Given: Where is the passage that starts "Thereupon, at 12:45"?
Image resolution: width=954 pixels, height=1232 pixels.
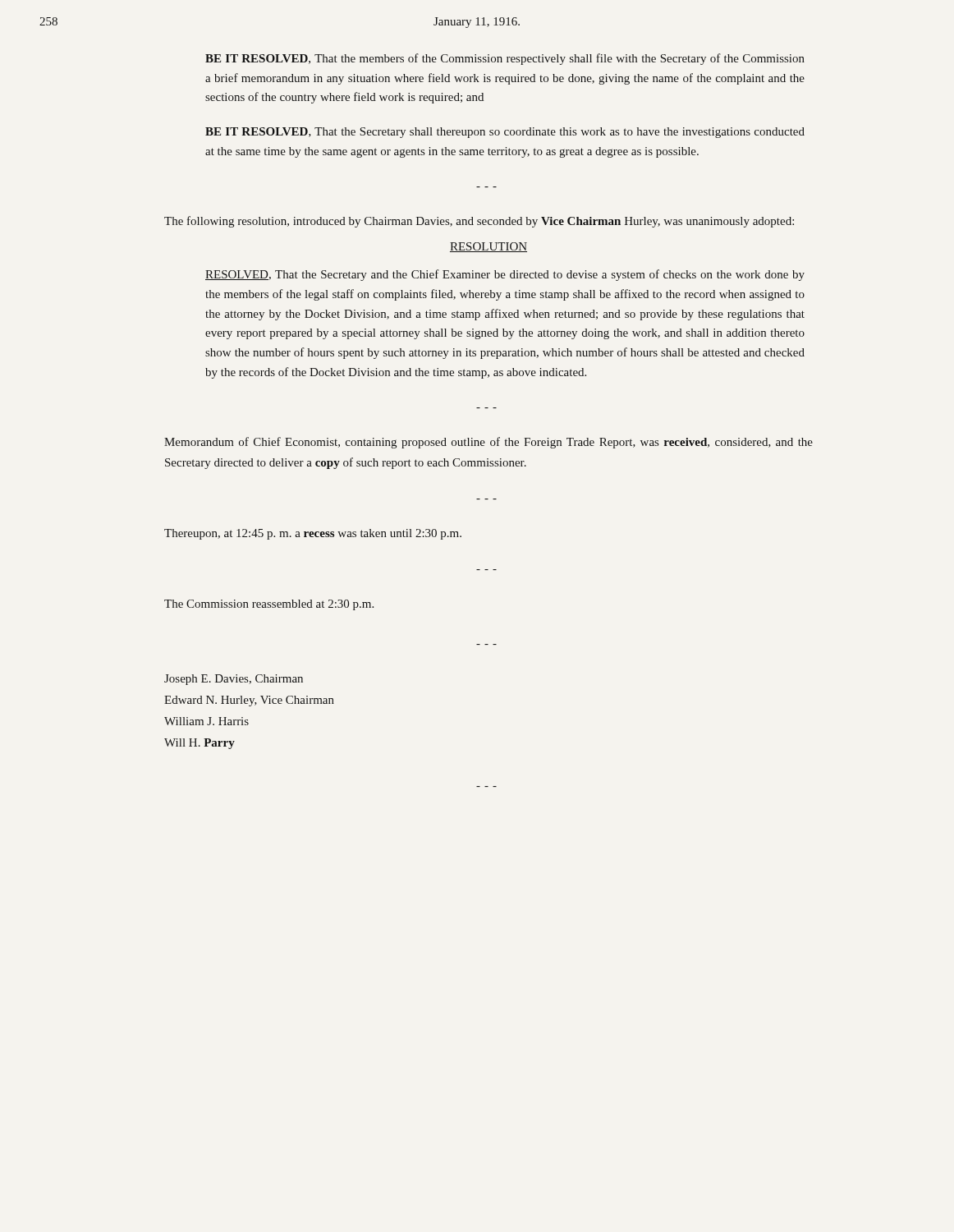Looking at the screenshot, I should (313, 533).
